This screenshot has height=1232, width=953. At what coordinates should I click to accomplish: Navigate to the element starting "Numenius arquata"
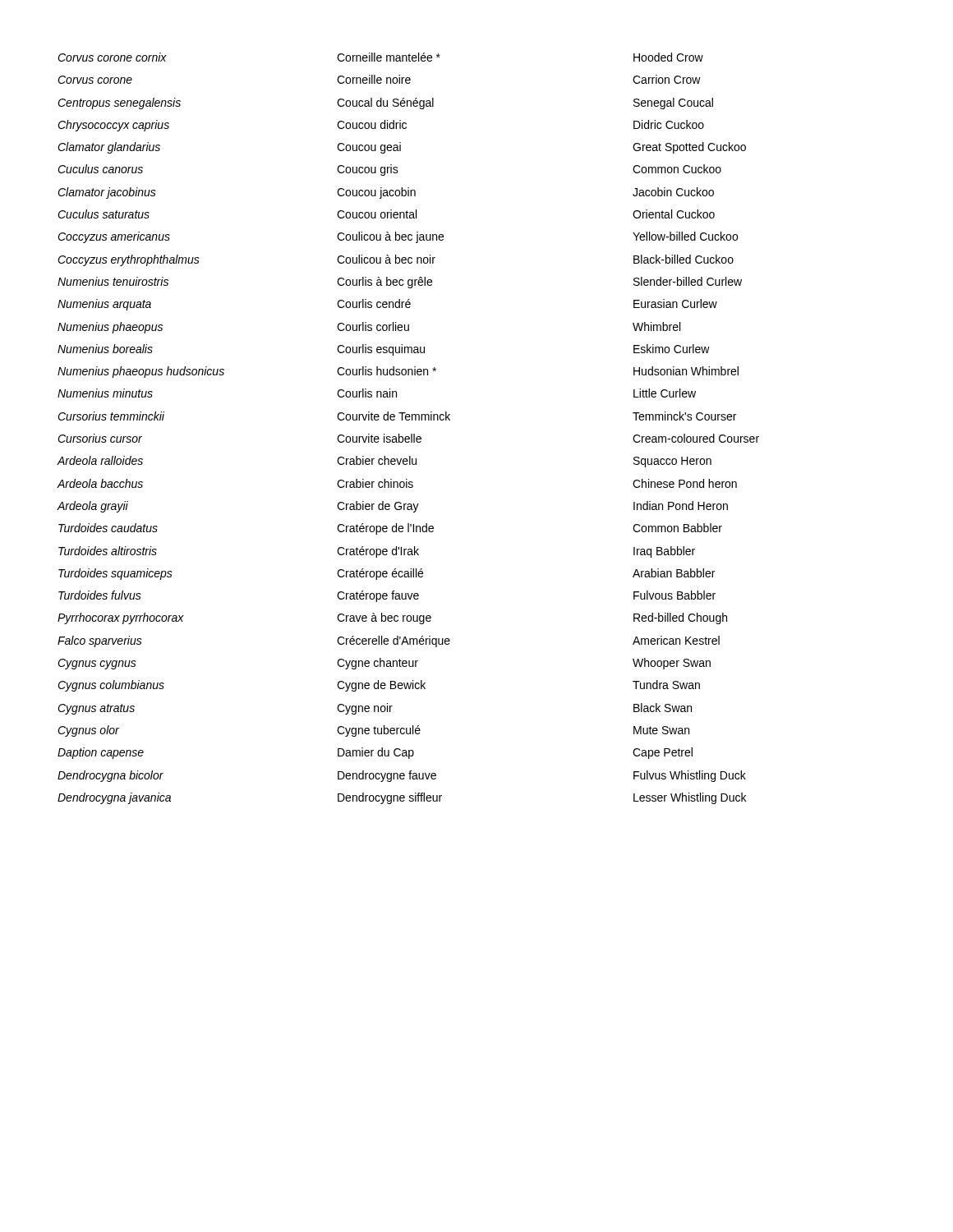tap(104, 304)
